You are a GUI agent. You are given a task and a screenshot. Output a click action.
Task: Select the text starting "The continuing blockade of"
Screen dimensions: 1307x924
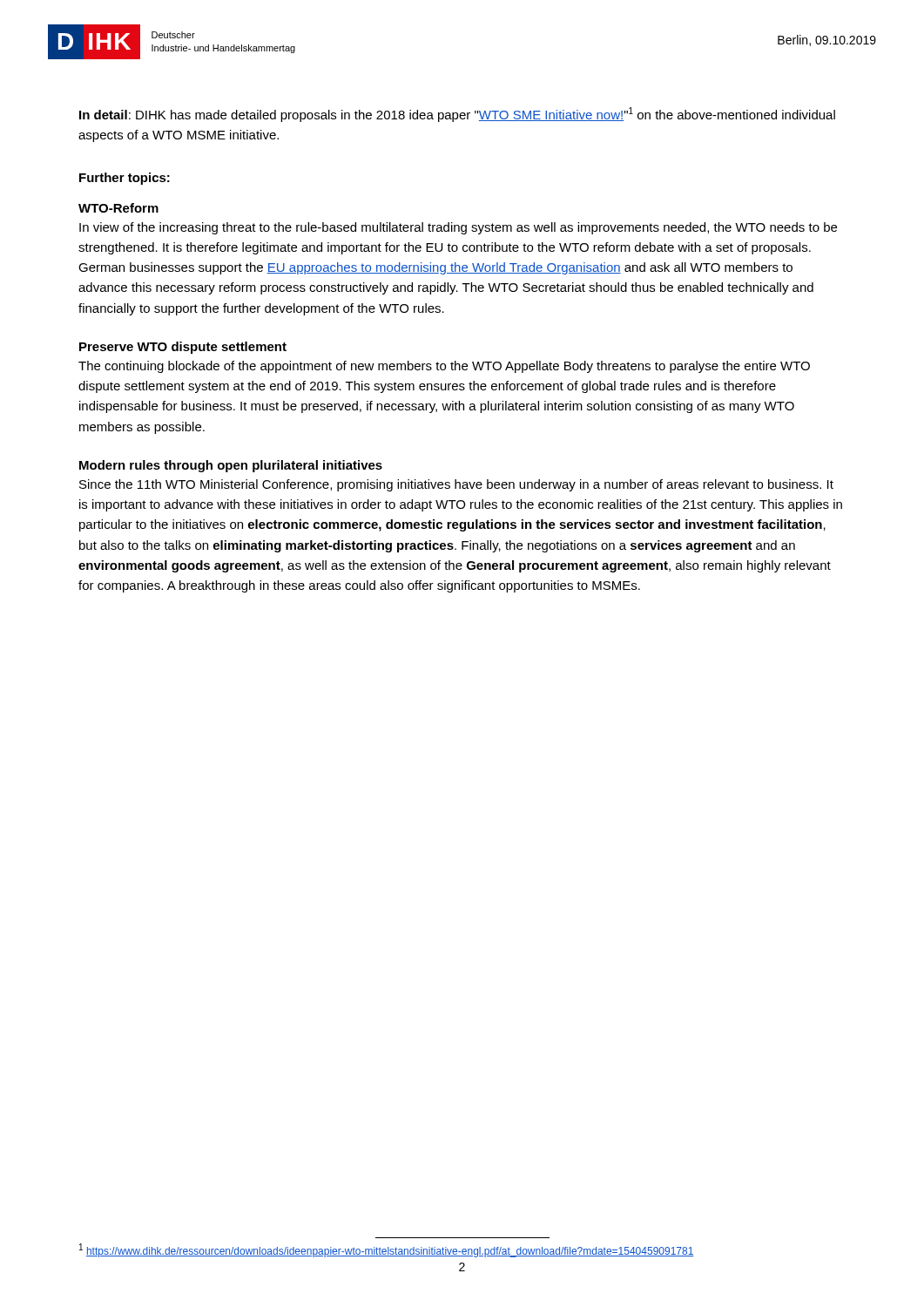click(x=444, y=396)
